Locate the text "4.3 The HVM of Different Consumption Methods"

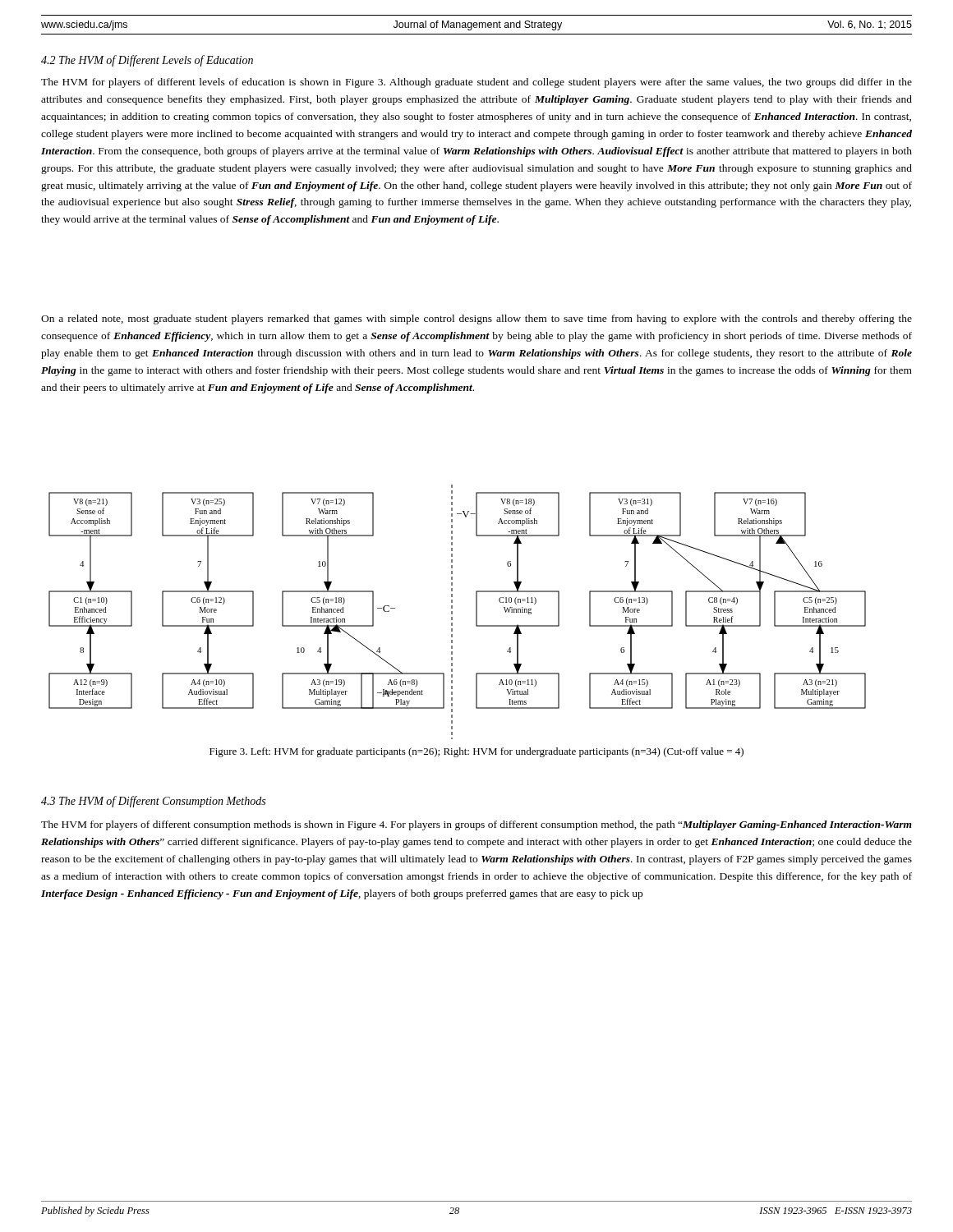click(x=153, y=801)
